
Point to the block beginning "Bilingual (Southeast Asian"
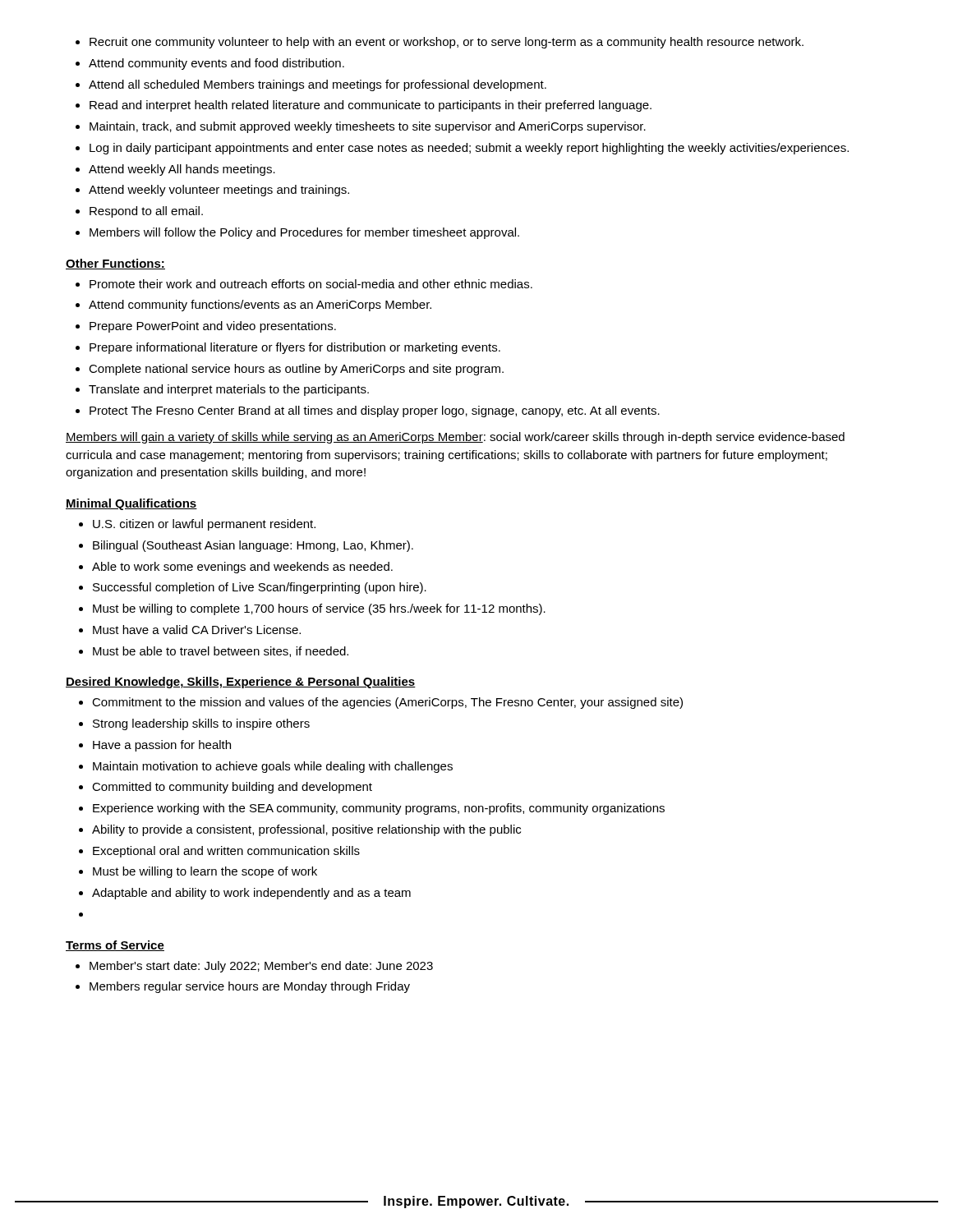click(x=253, y=546)
